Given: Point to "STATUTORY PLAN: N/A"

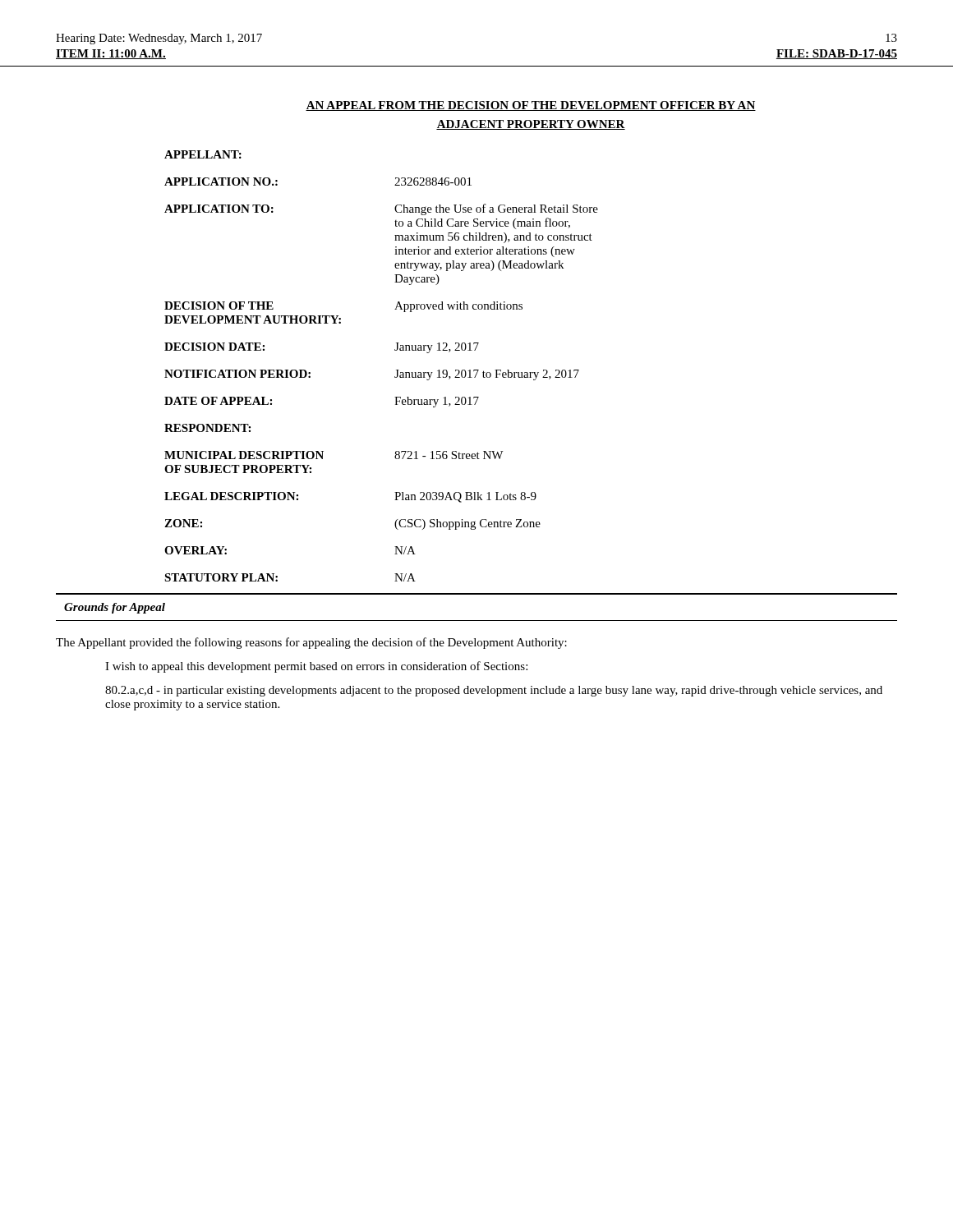Looking at the screenshot, I should [202, 577].
